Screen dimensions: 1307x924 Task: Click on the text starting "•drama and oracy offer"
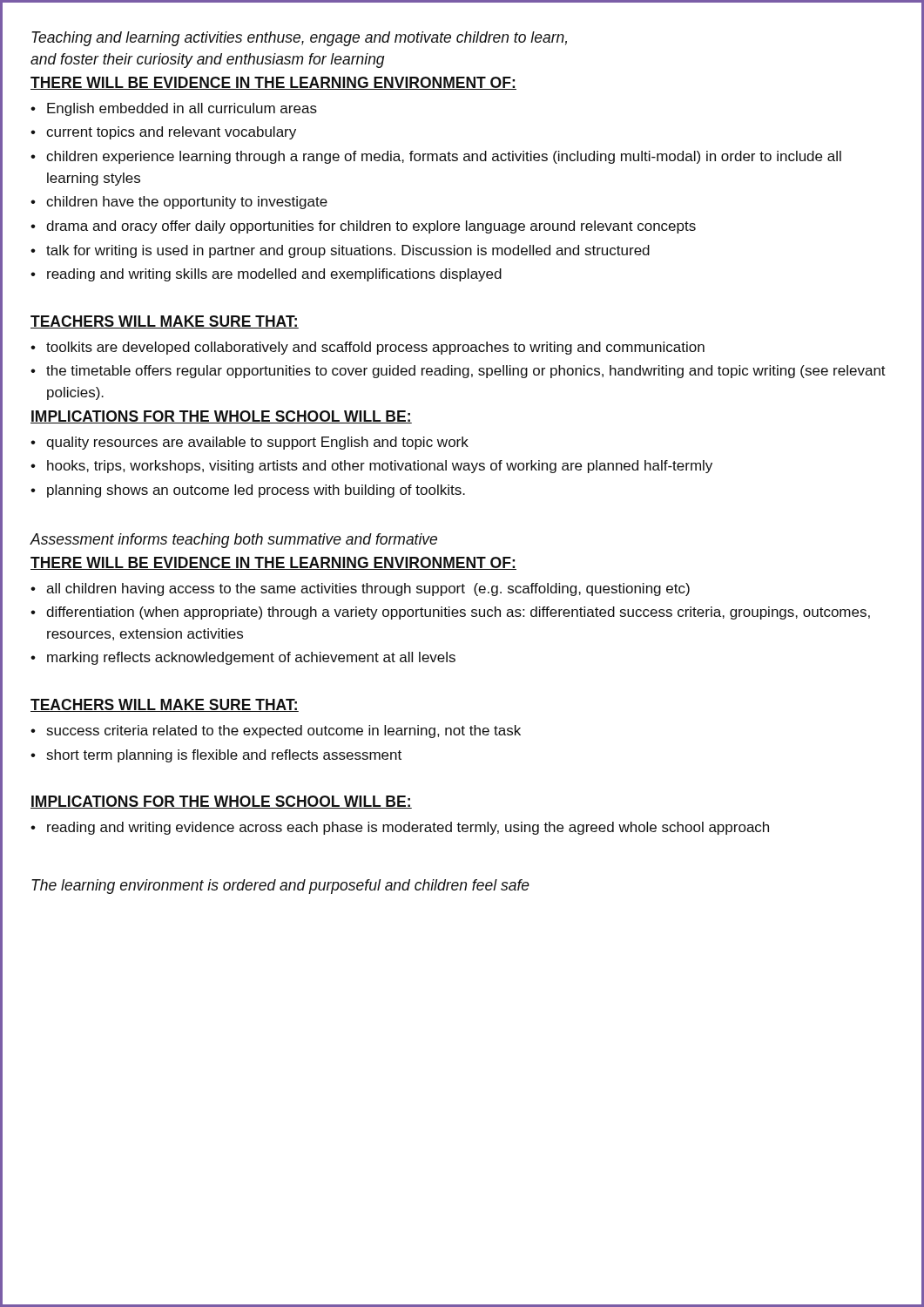pos(363,227)
